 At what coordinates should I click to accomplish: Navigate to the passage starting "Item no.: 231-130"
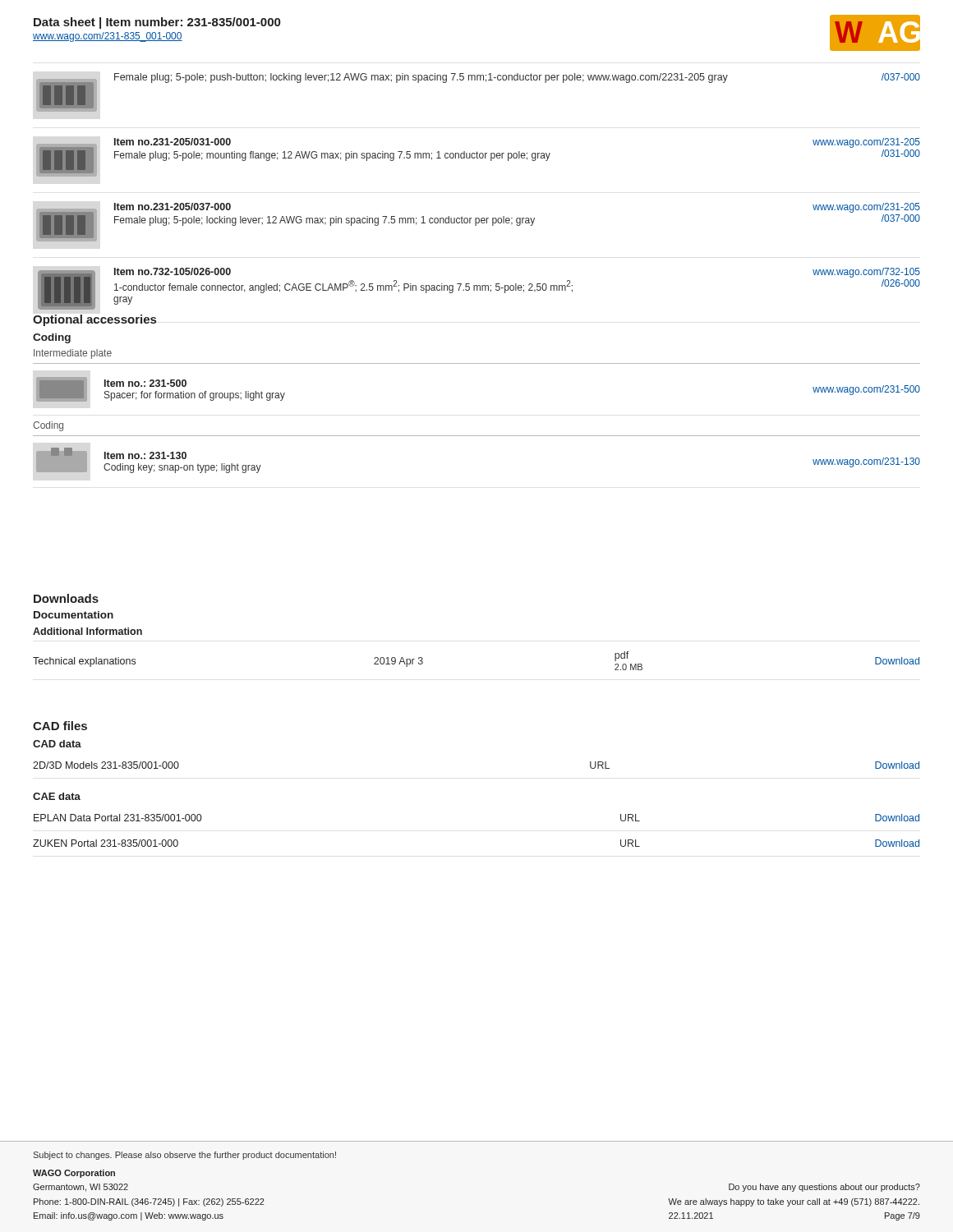[166, 459]
